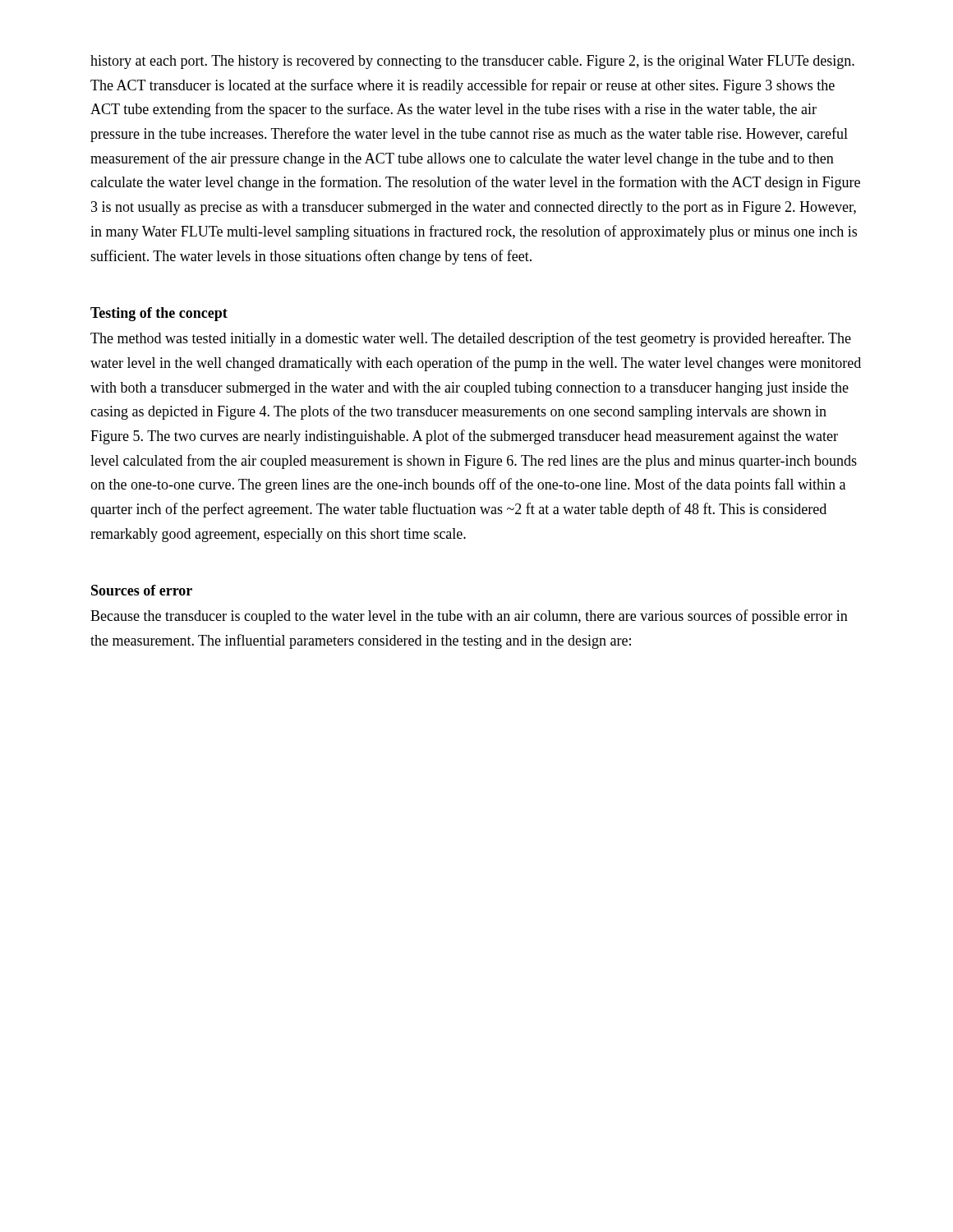
Task: Select the text block starting "The method was tested initially in a domestic"
Action: tap(476, 437)
